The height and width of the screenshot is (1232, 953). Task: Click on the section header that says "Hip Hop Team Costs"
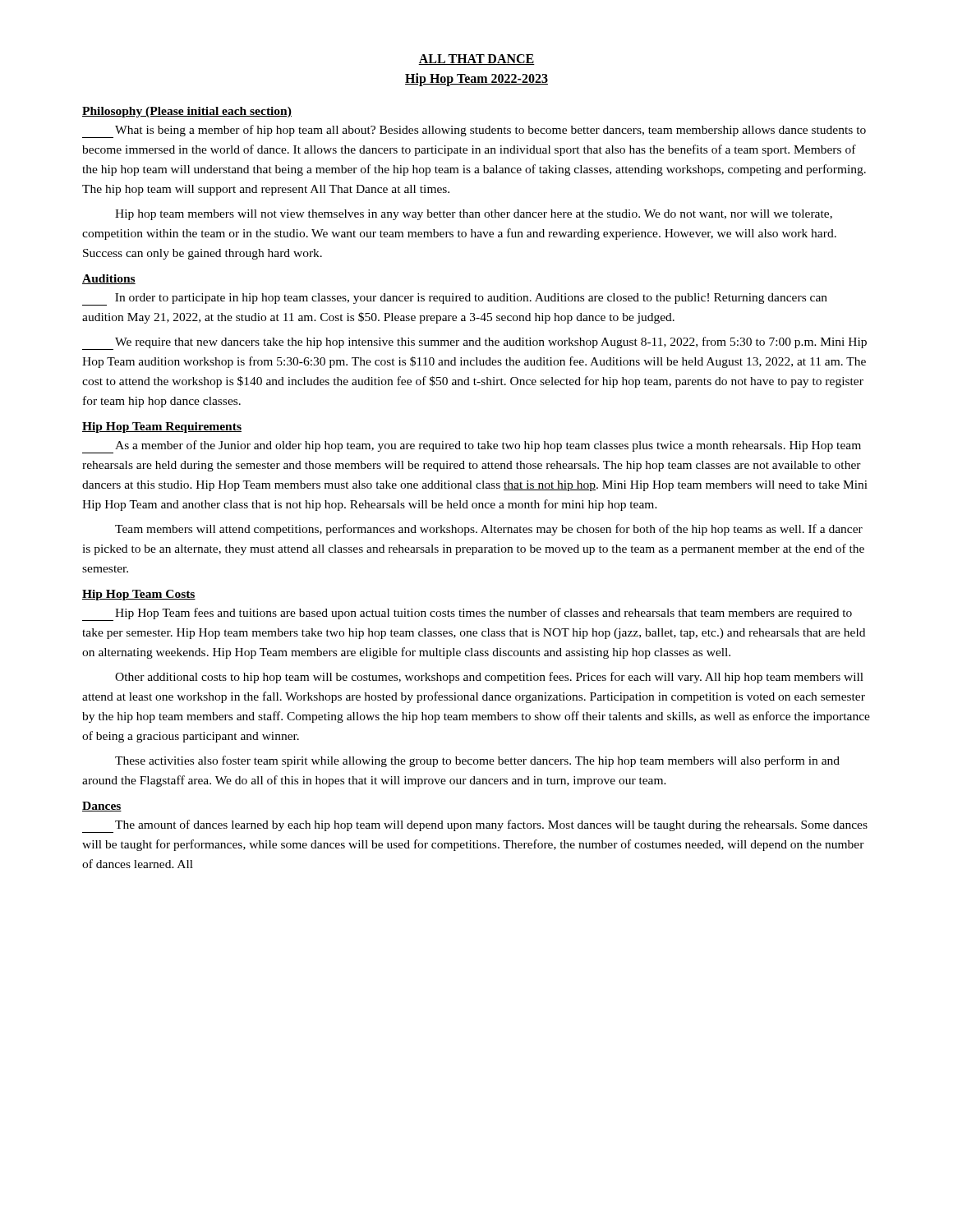pos(139,594)
